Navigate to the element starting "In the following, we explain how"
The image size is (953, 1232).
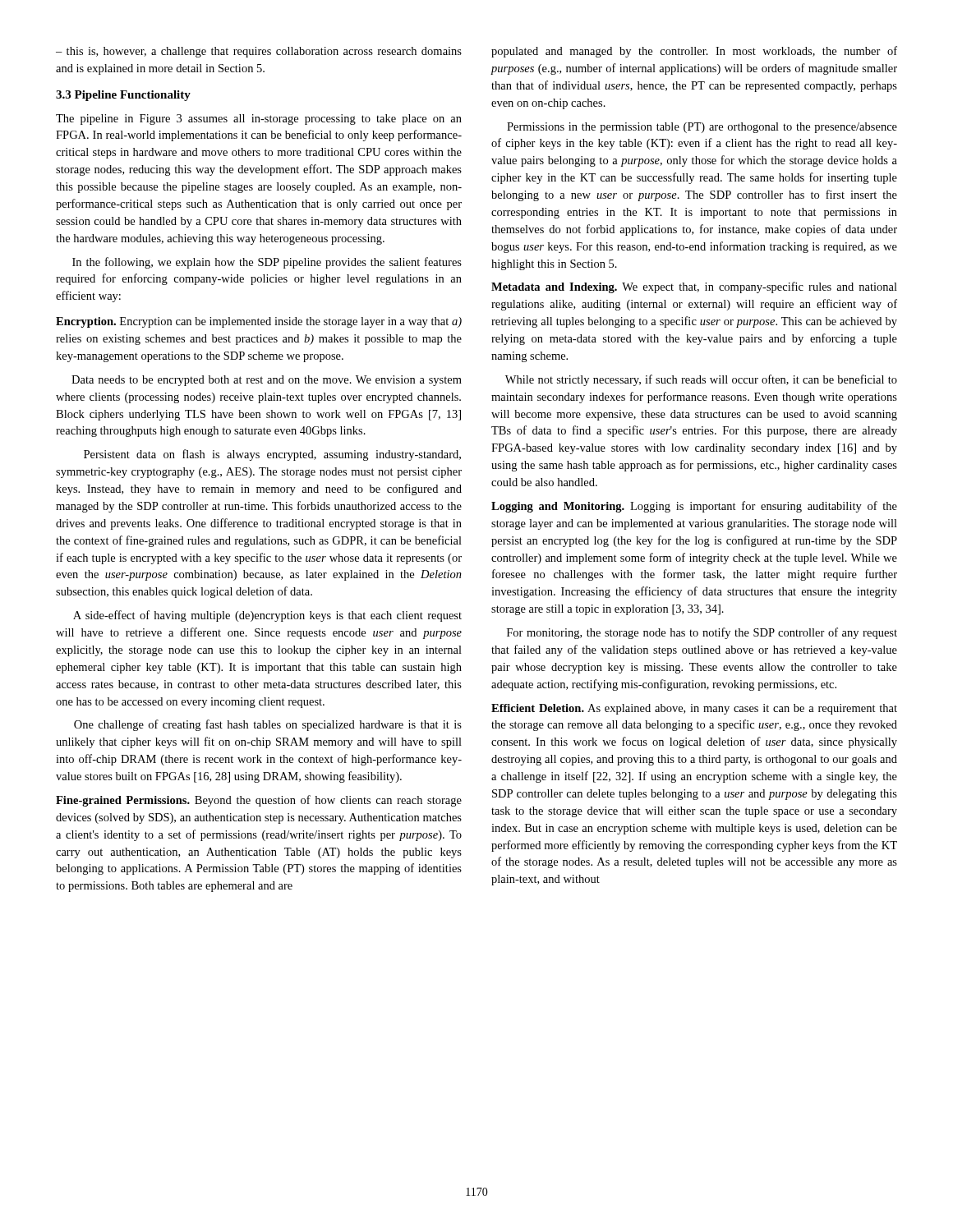coord(259,279)
